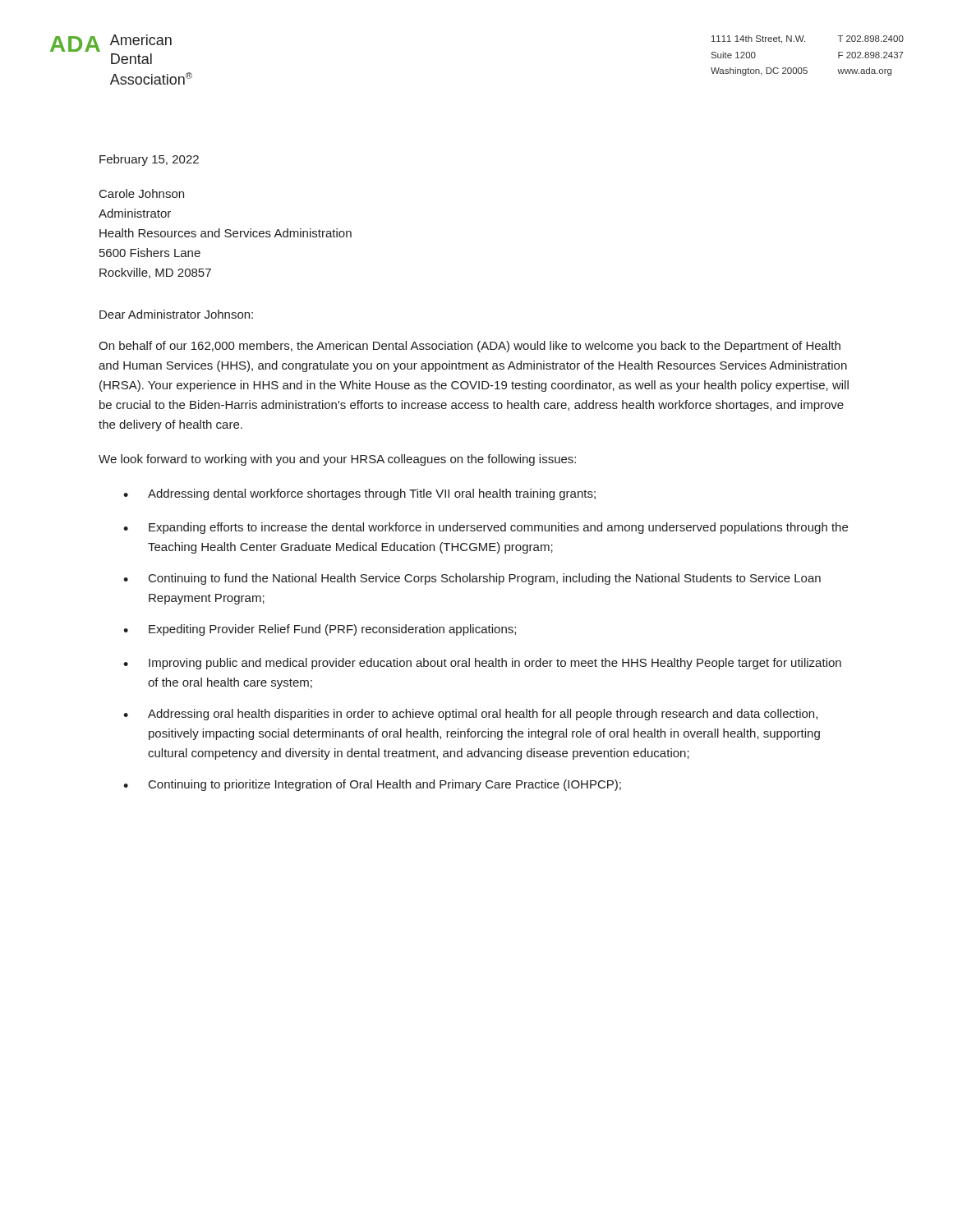Navigate to the region starting "Carole Johnson Administrator Health"
The height and width of the screenshot is (1232, 953).
pos(225,233)
